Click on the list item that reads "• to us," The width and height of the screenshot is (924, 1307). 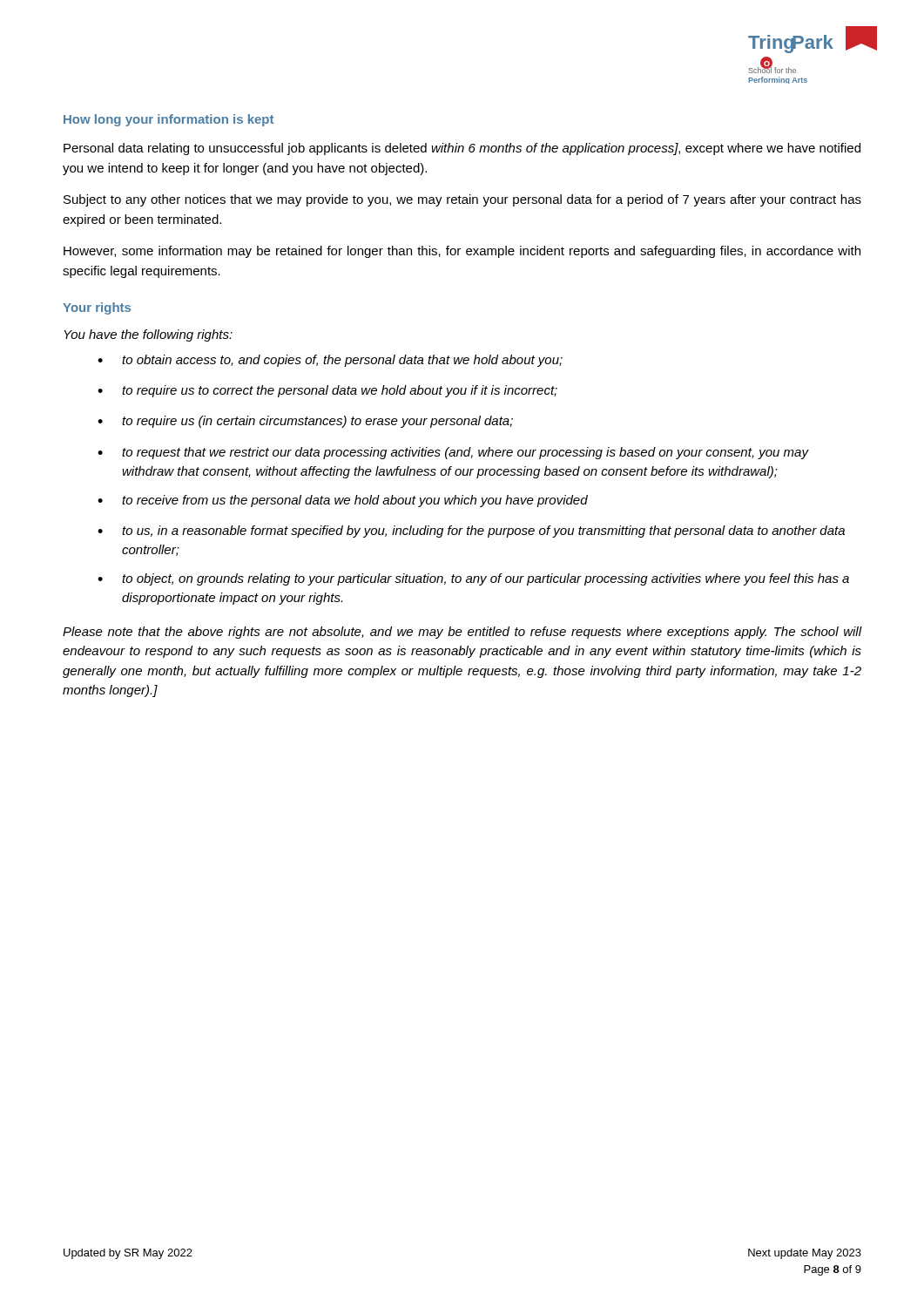[479, 540]
